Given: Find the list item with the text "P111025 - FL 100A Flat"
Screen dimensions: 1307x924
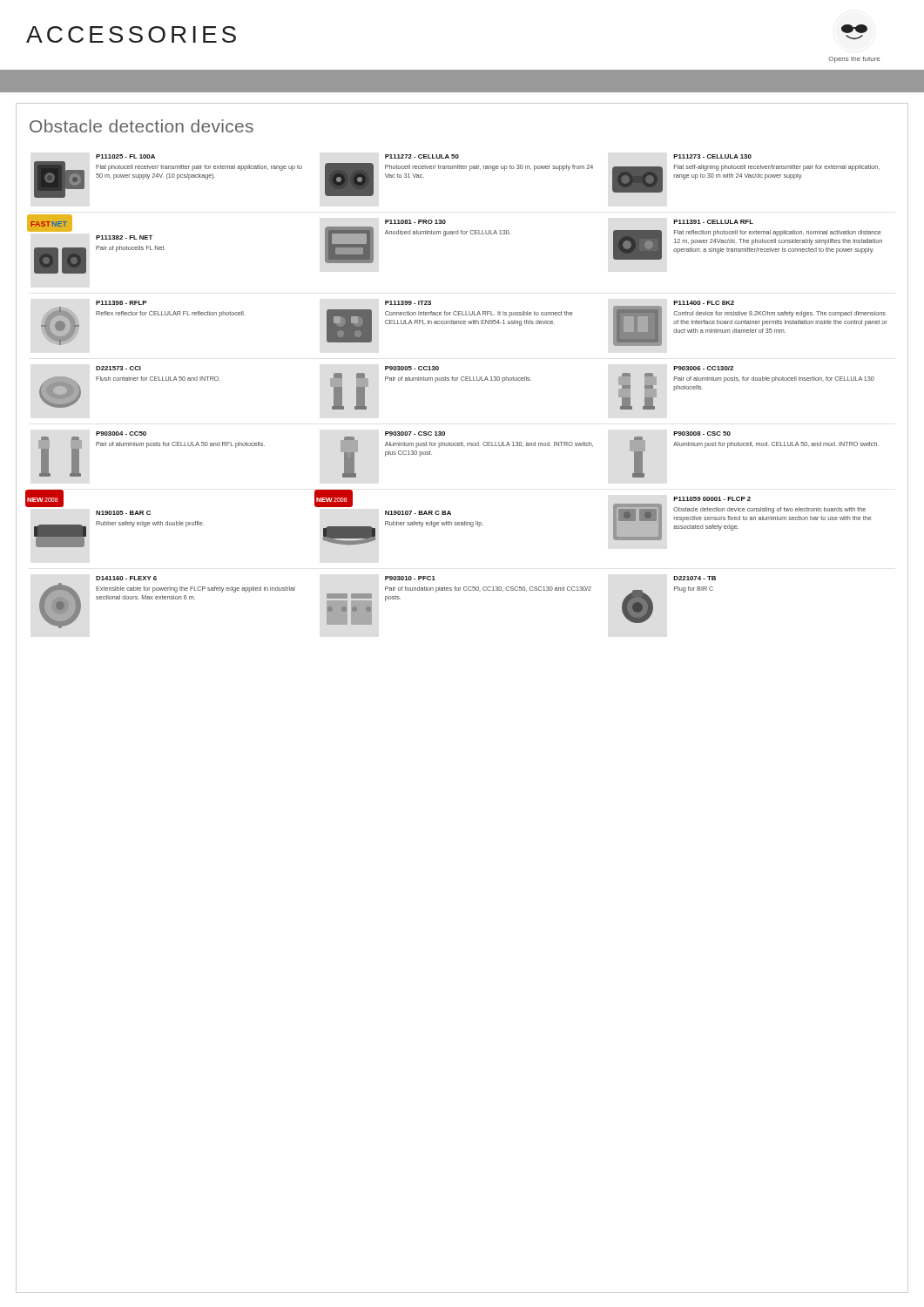Looking at the screenshot, I should [171, 180].
